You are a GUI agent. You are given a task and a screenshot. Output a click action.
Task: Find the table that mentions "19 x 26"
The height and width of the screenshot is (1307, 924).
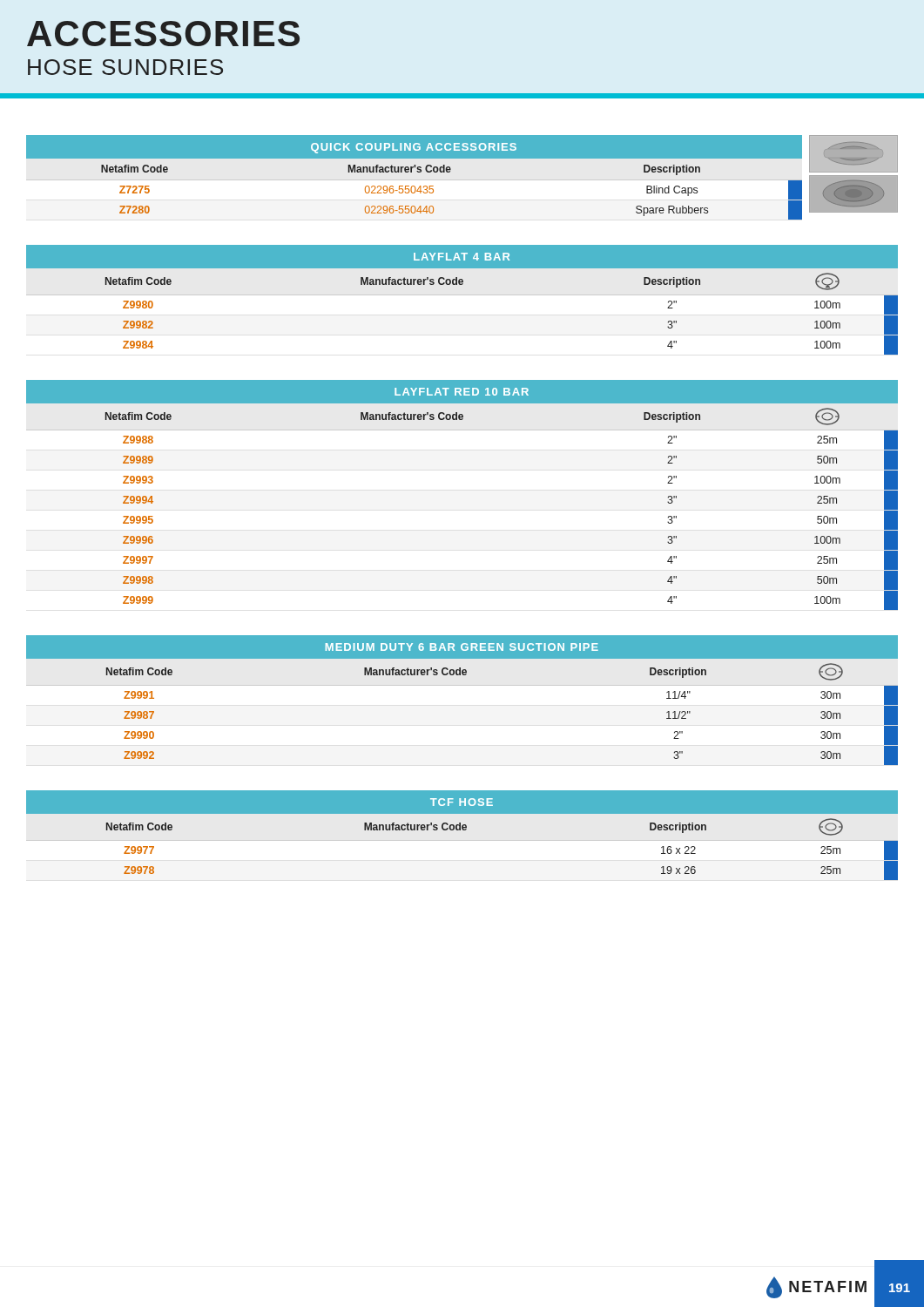point(462,836)
